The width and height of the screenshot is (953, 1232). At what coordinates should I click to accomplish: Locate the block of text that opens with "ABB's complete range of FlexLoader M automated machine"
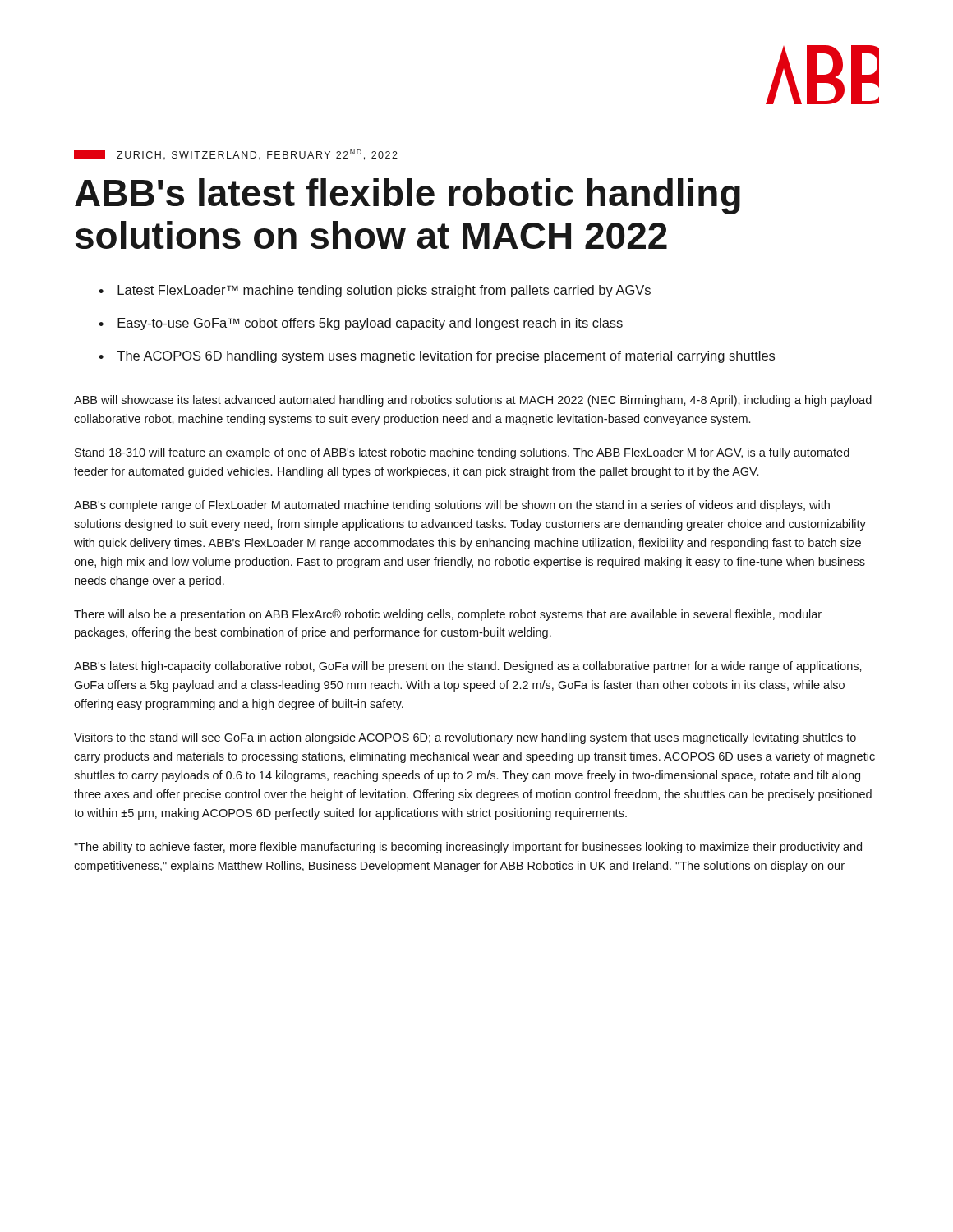[470, 543]
